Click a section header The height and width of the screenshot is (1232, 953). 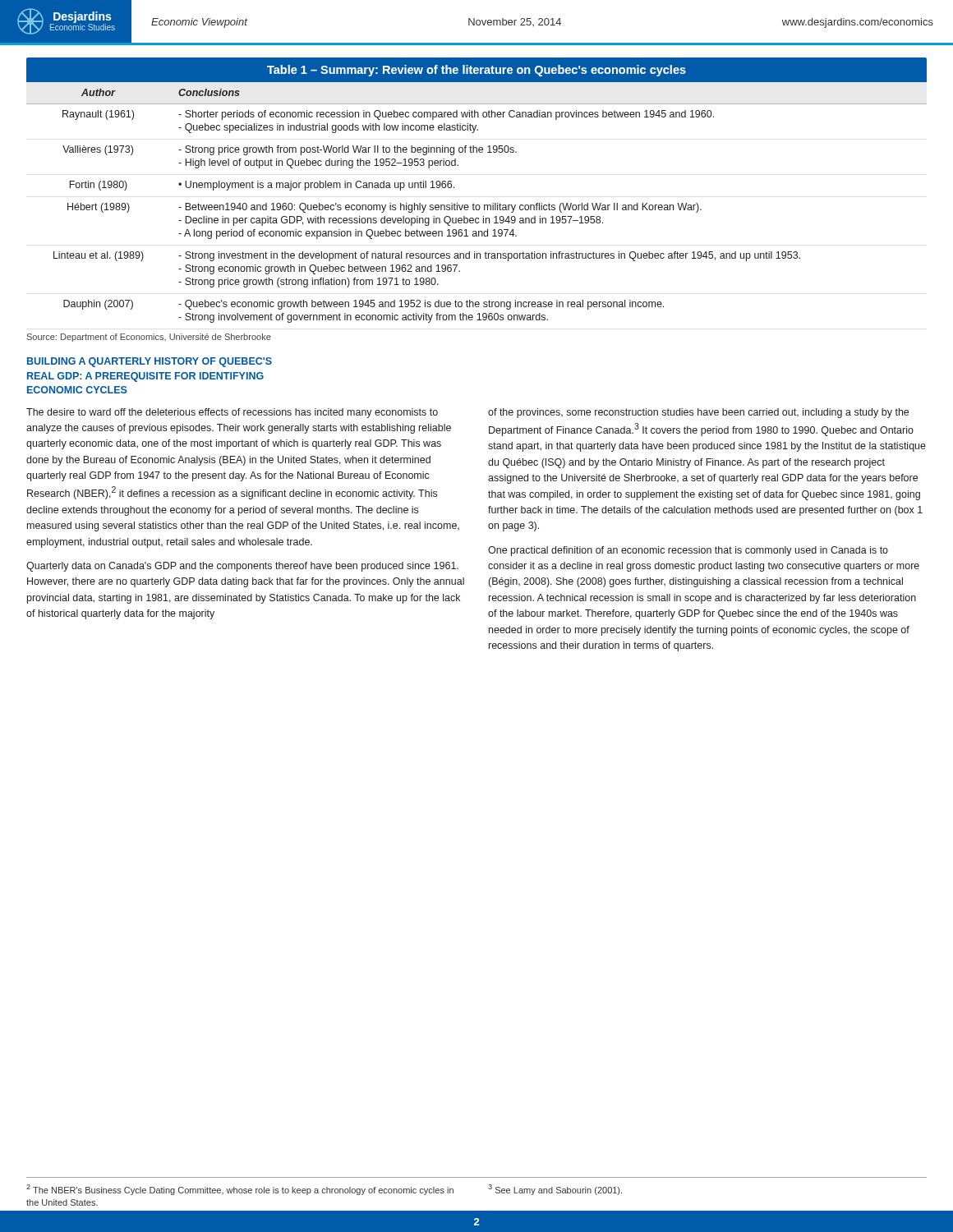click(x=476, y=376)
